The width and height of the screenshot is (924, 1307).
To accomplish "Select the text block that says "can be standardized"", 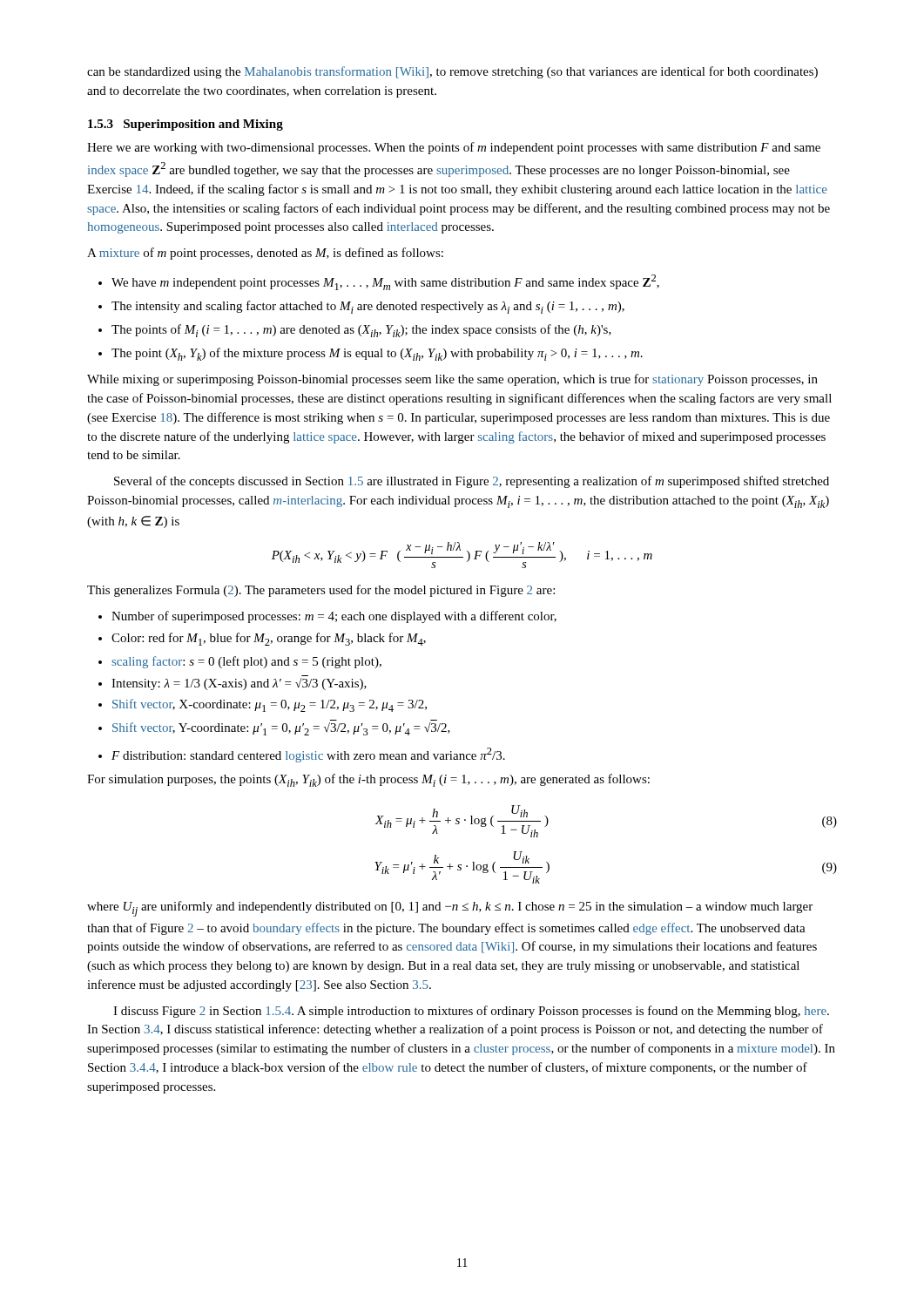I will pos(462,82).
